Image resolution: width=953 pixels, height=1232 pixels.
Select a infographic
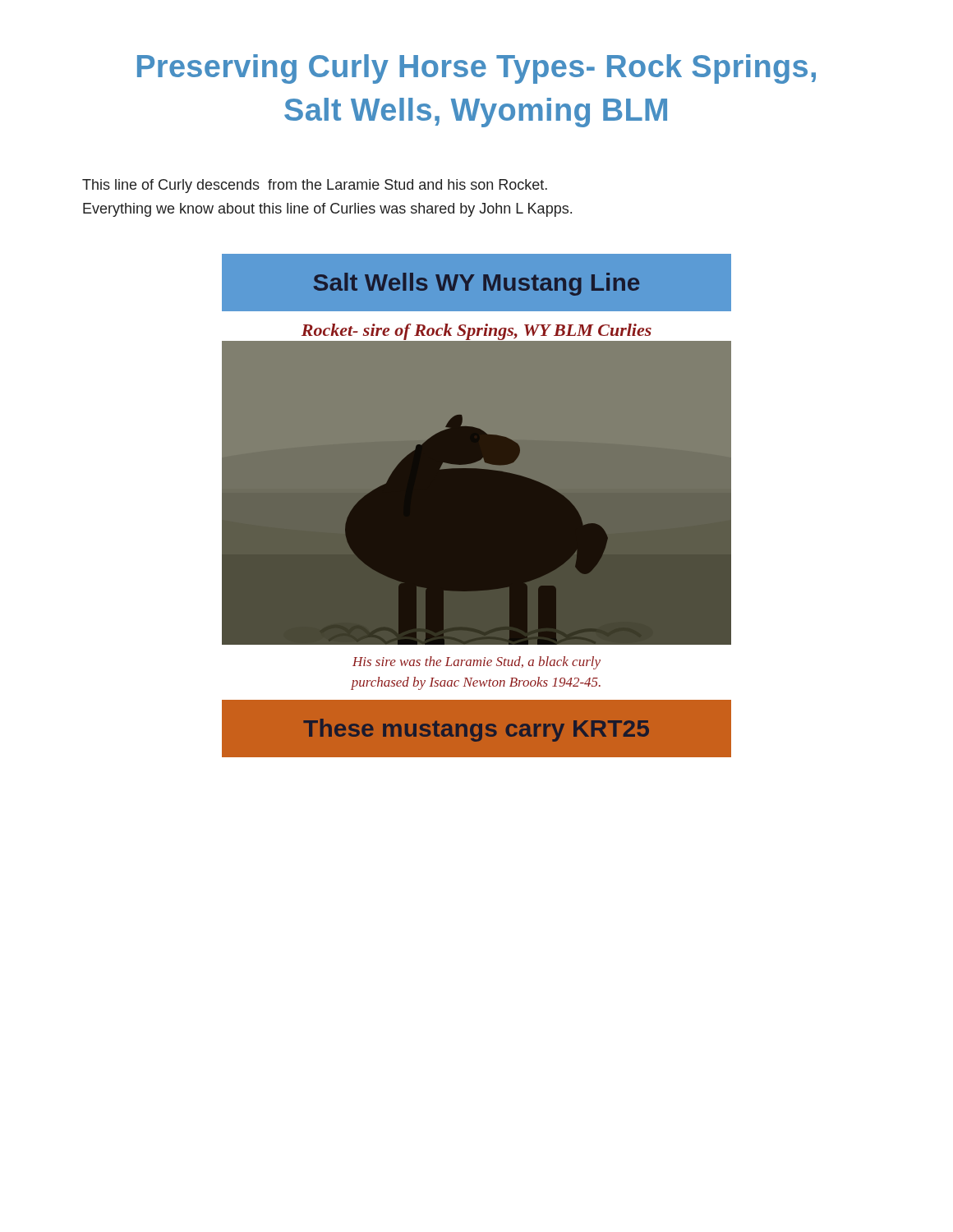click(476, 505)
